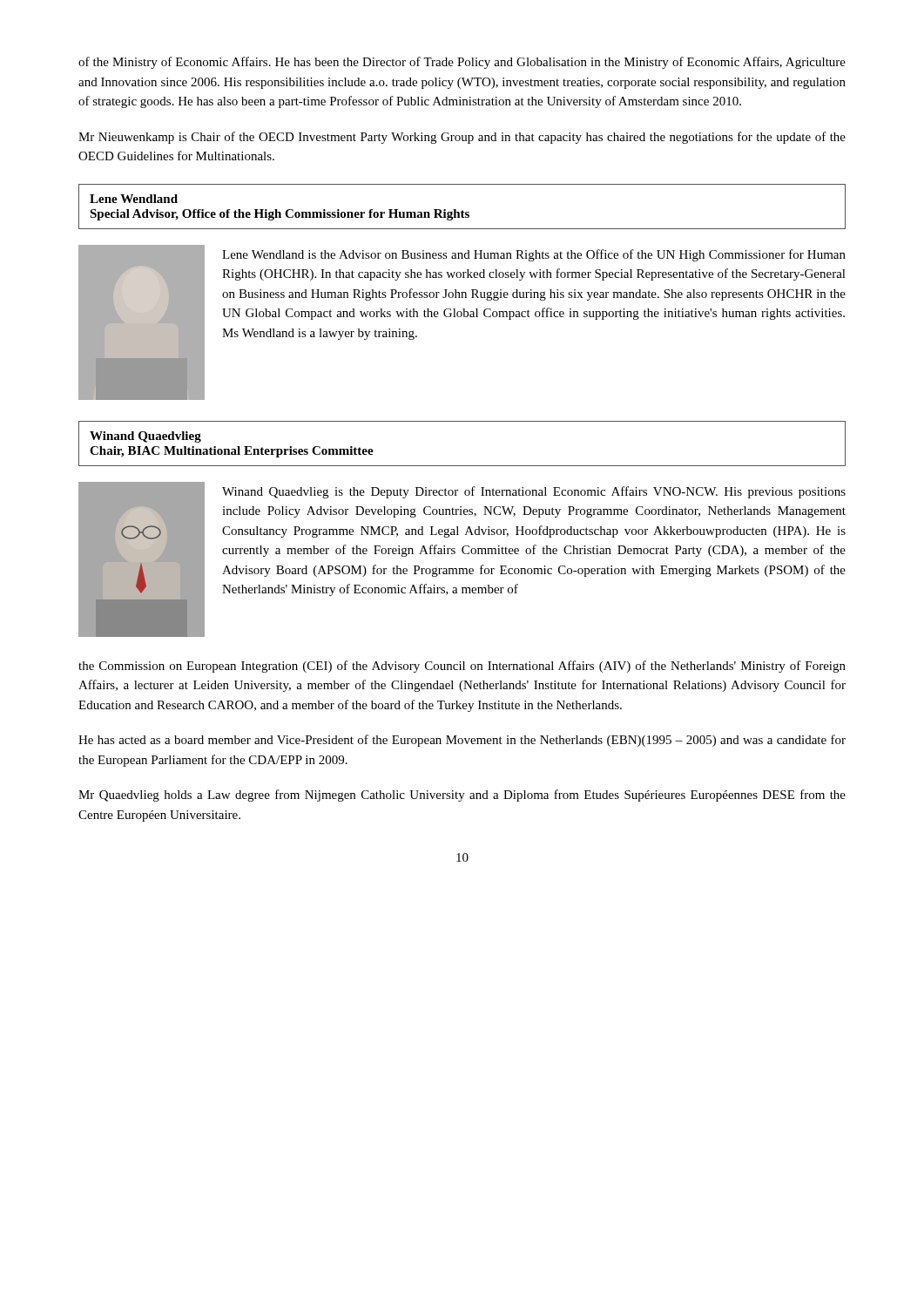Locate the region starting "of the Ministry of"
This screenshot has height=1307, width=924.
coord(462,81)
